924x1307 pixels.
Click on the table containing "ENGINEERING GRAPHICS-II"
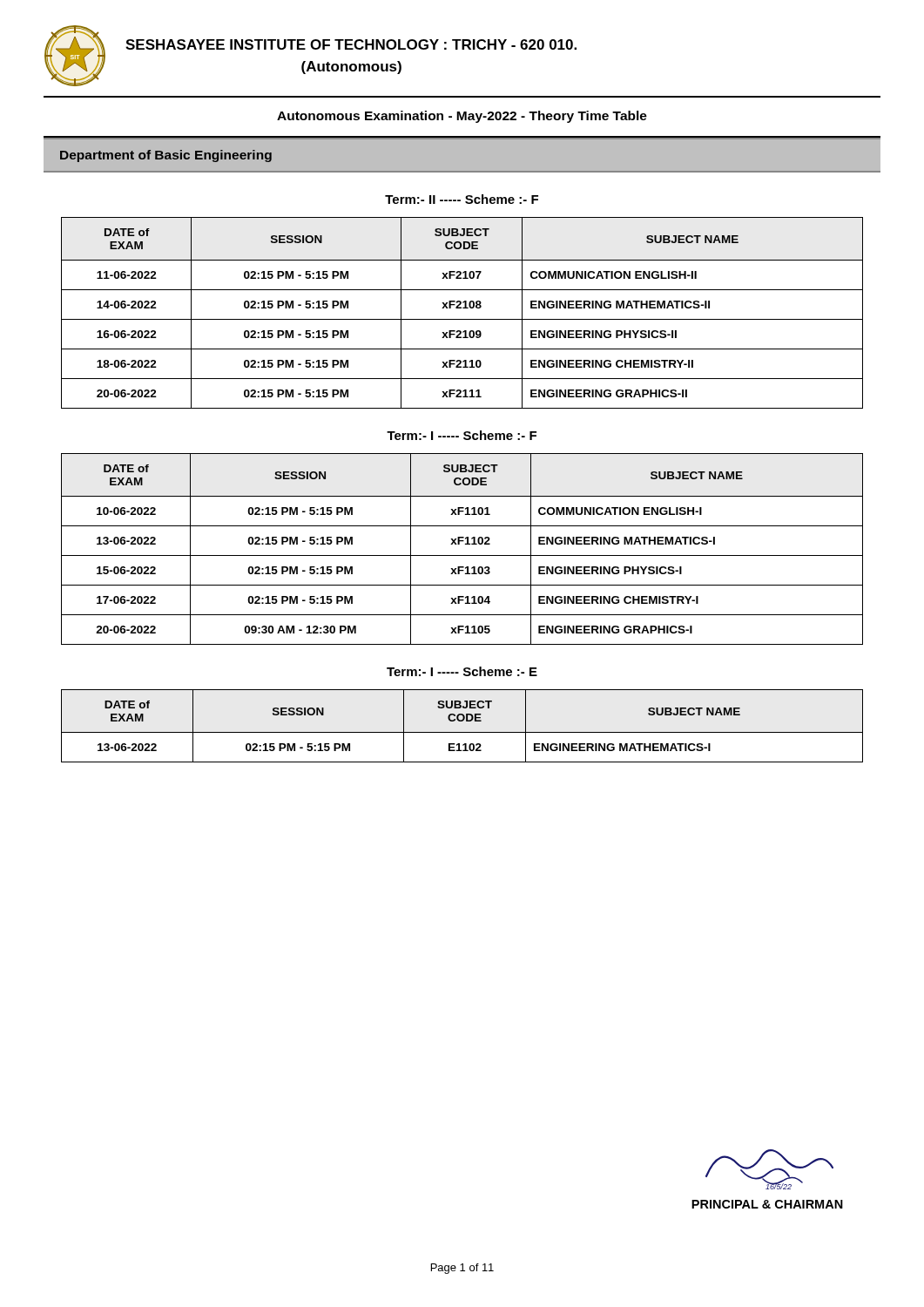click(x=462, y=313)
